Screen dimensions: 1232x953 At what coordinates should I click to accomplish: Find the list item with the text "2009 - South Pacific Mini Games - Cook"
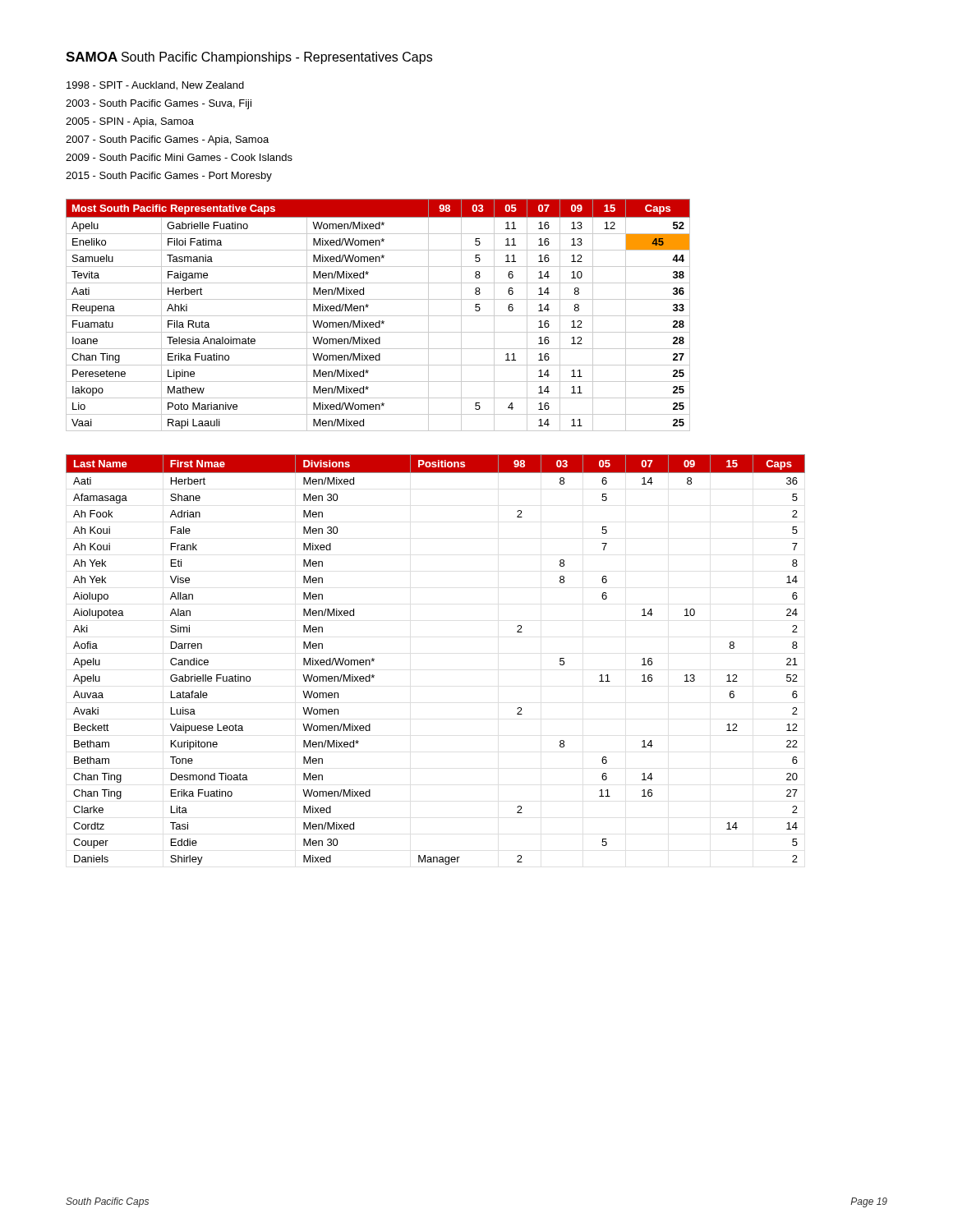[x=179, y=158]
